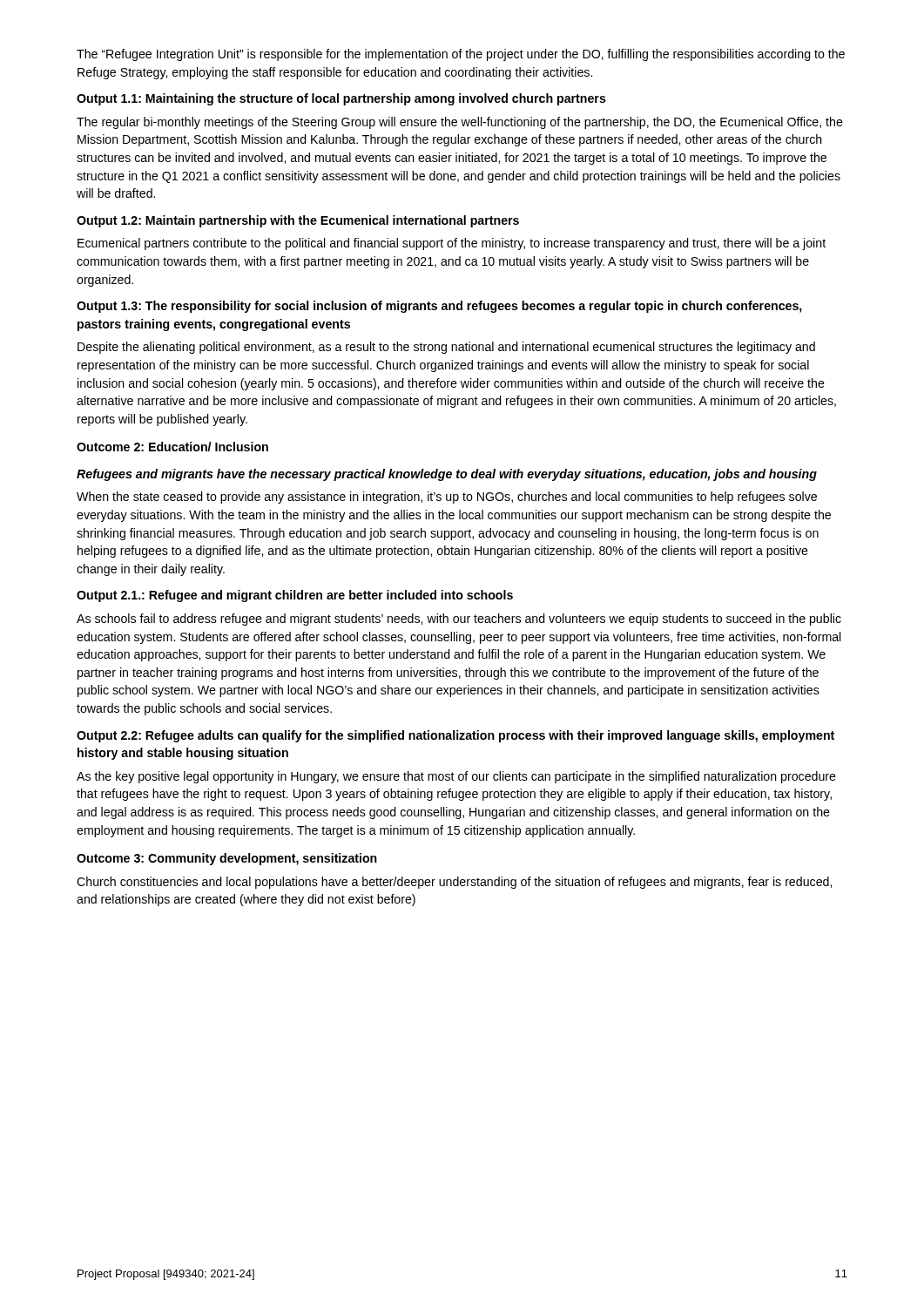Locate the block of text that opens with "The “Refugee Integration Unit”"
The image size is (924, 1307).
click(462, 63)
